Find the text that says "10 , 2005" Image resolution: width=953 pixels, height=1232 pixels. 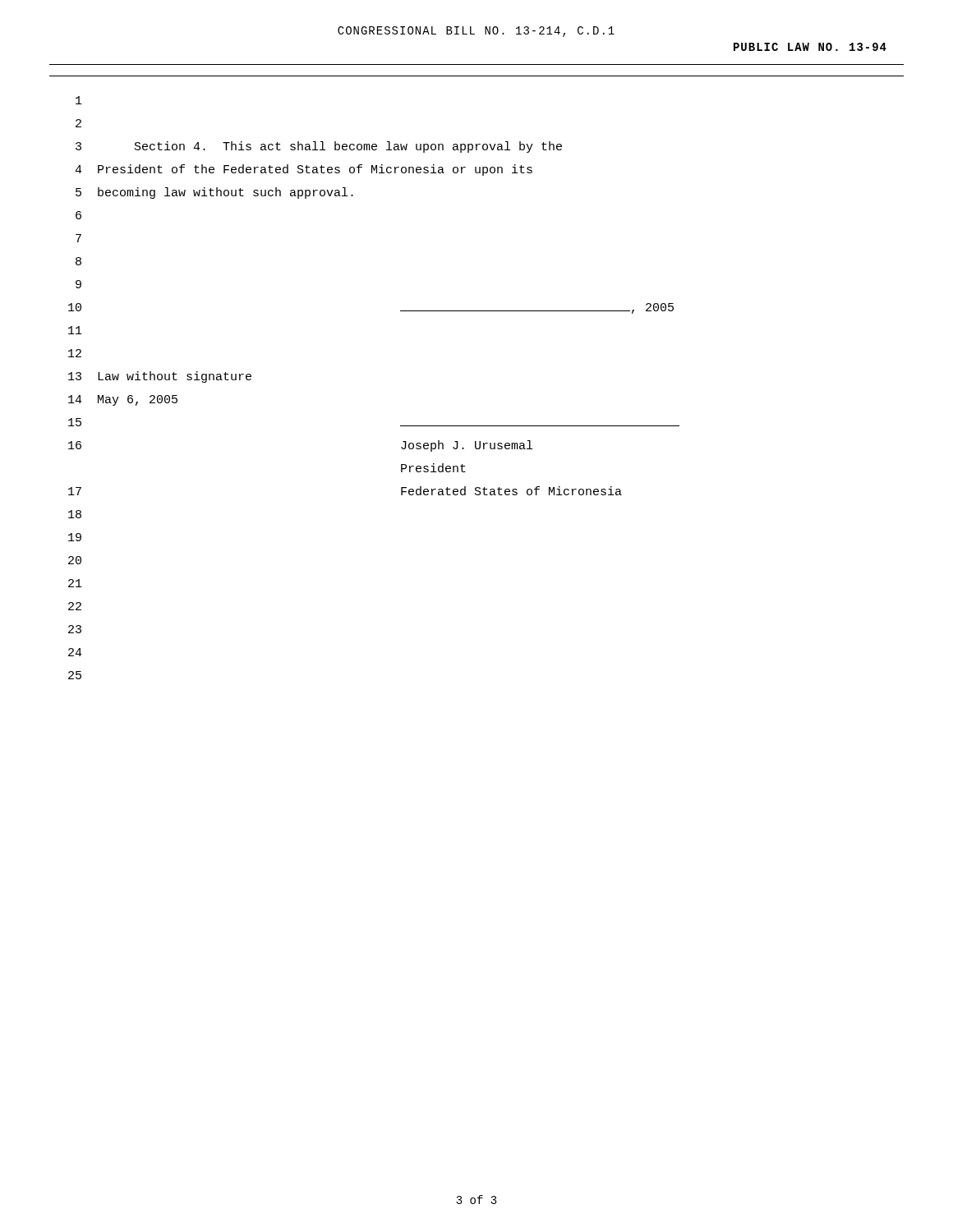click(71, 308)
